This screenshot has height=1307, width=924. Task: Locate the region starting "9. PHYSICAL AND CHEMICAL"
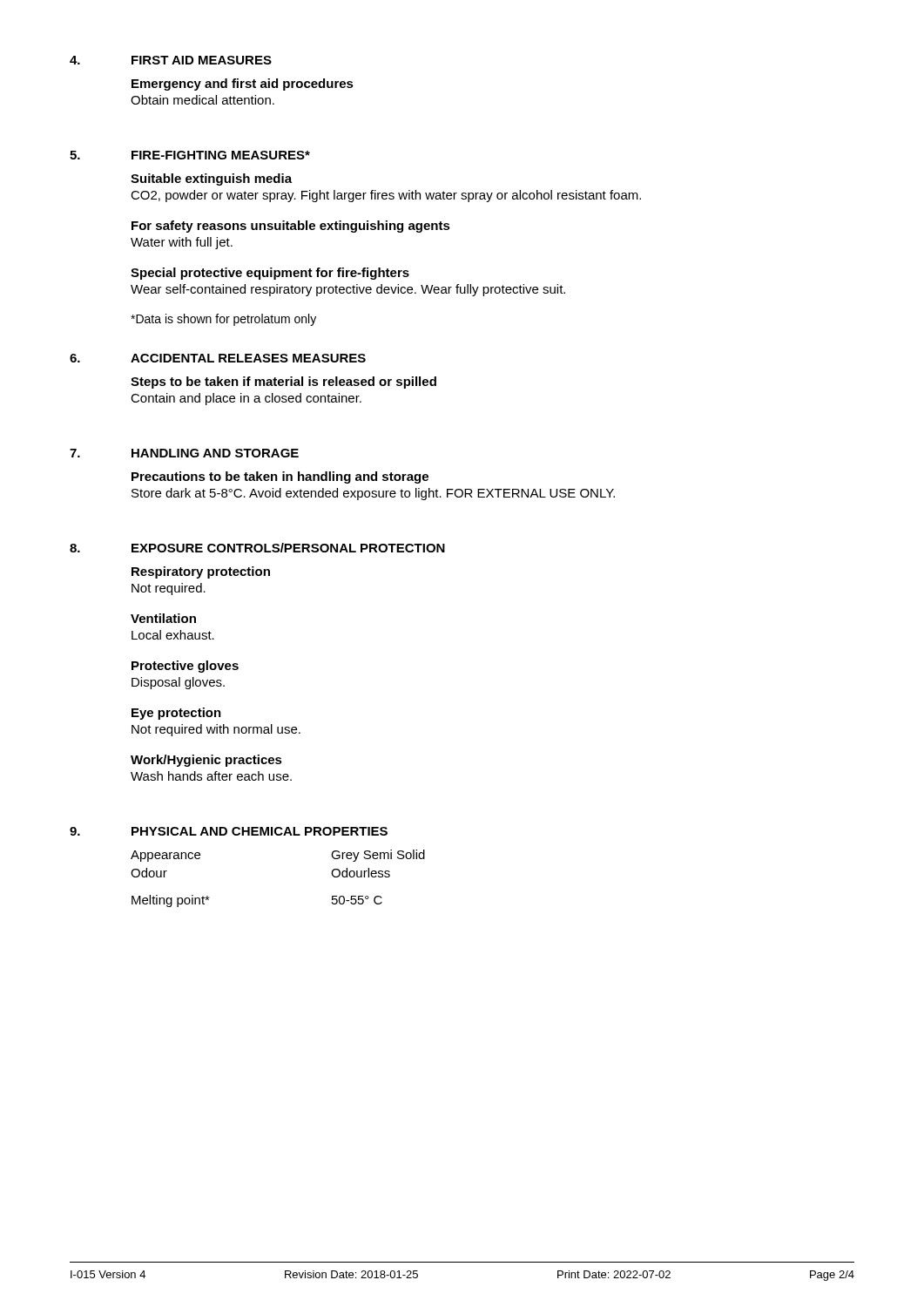click(x=229, y=831)
